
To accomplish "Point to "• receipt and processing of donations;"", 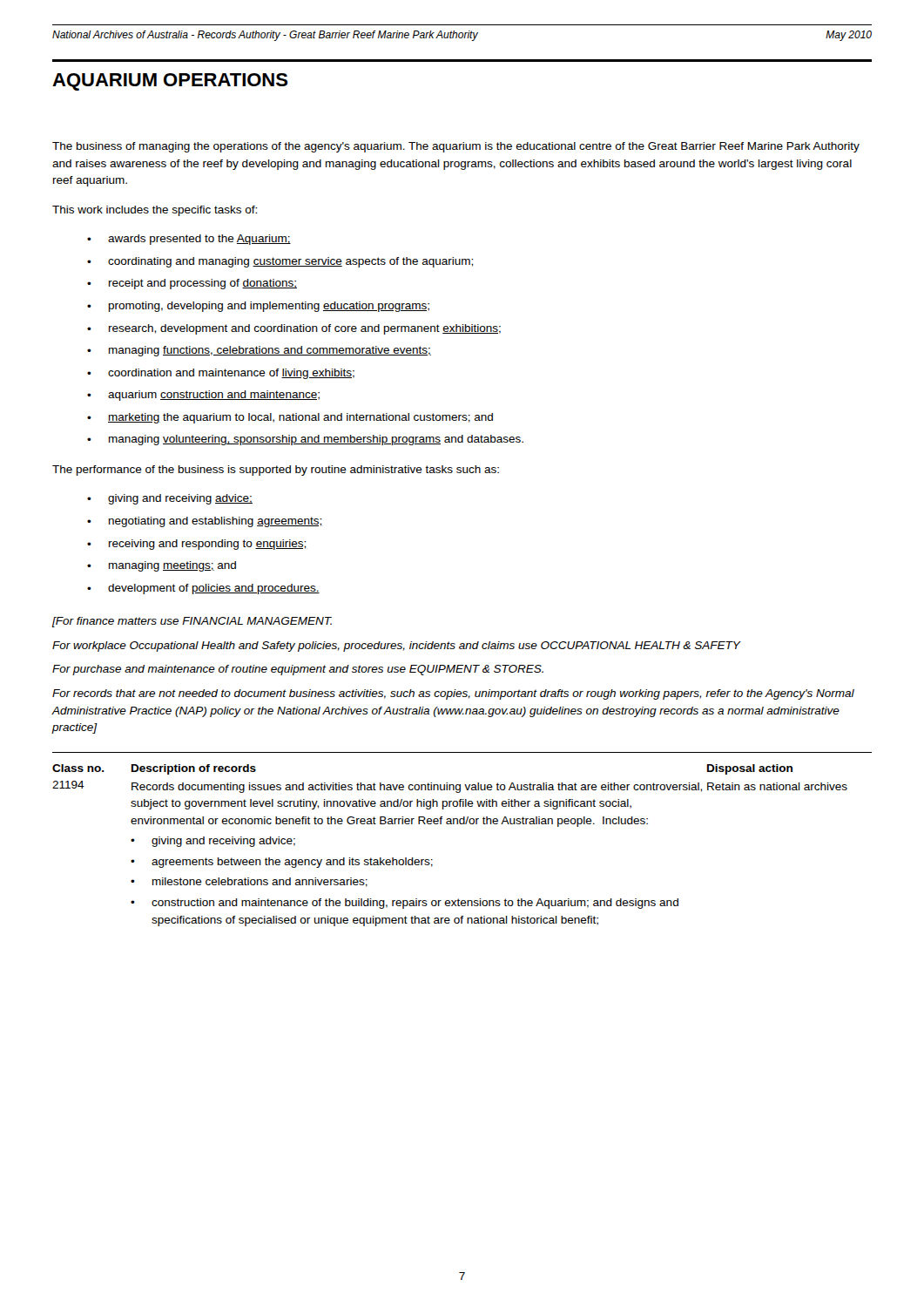I will pos(192,284).
